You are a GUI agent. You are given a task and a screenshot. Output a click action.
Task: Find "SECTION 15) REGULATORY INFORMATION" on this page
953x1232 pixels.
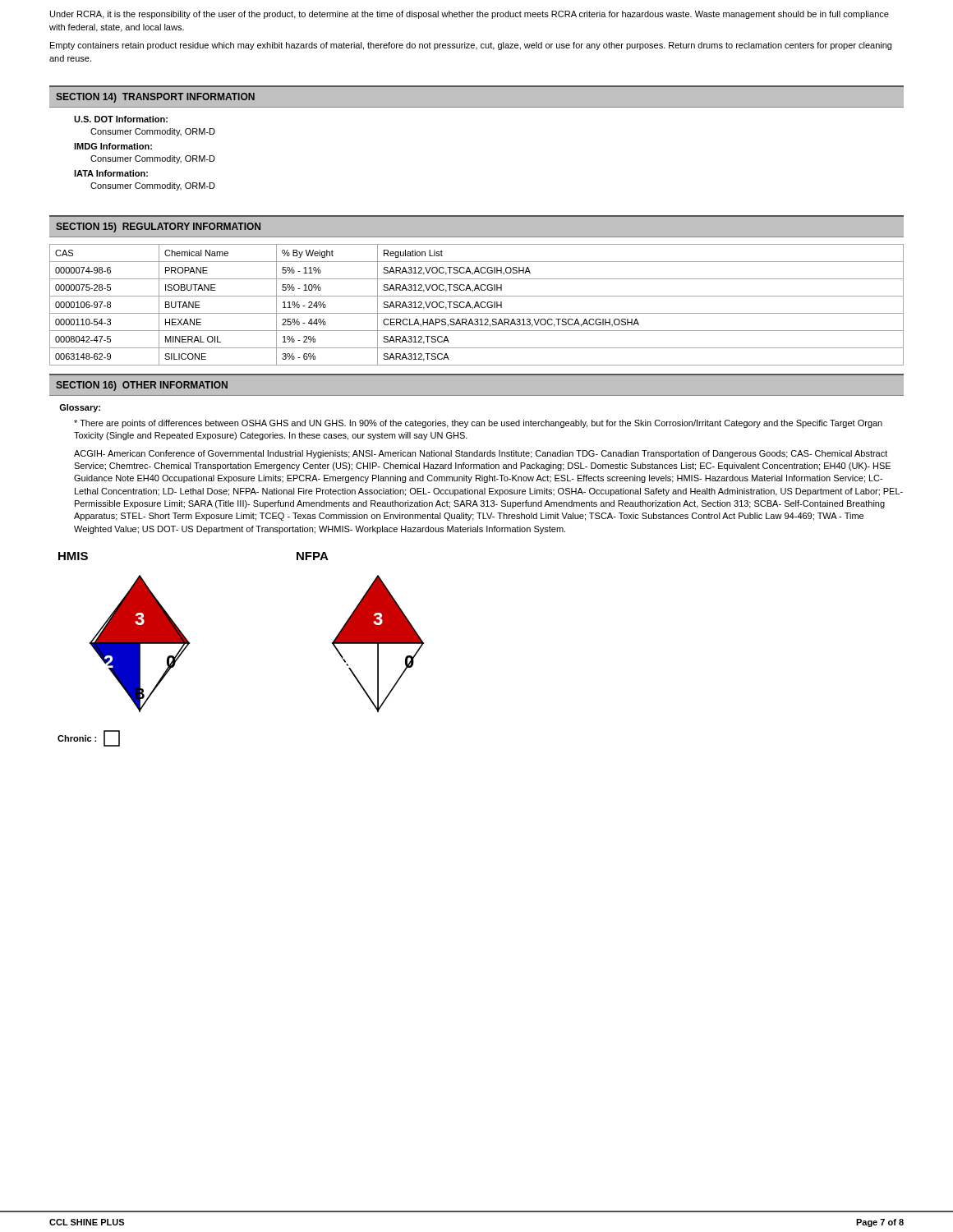(x=159, y=227)
